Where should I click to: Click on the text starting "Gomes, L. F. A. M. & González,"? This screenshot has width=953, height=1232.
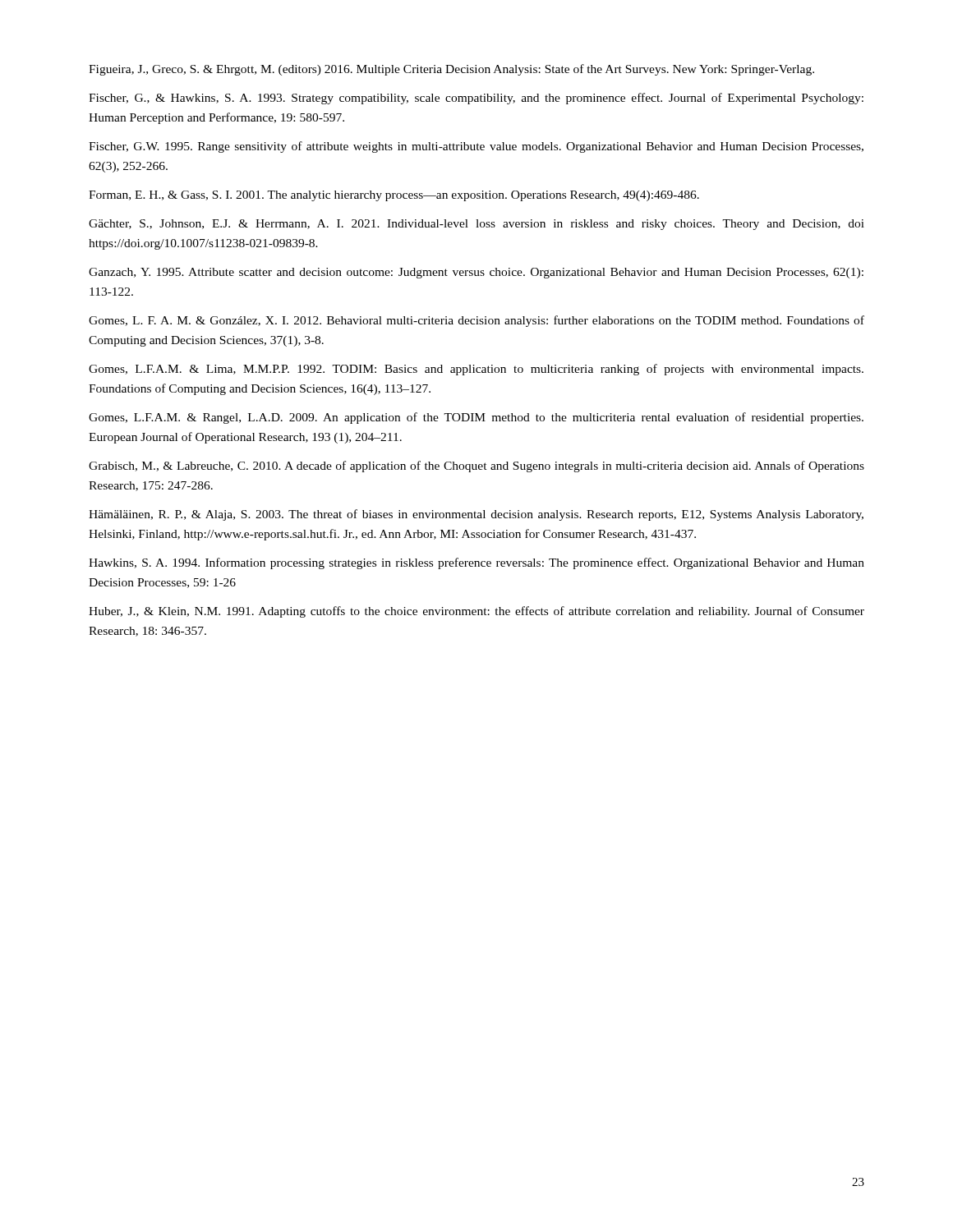476,330
